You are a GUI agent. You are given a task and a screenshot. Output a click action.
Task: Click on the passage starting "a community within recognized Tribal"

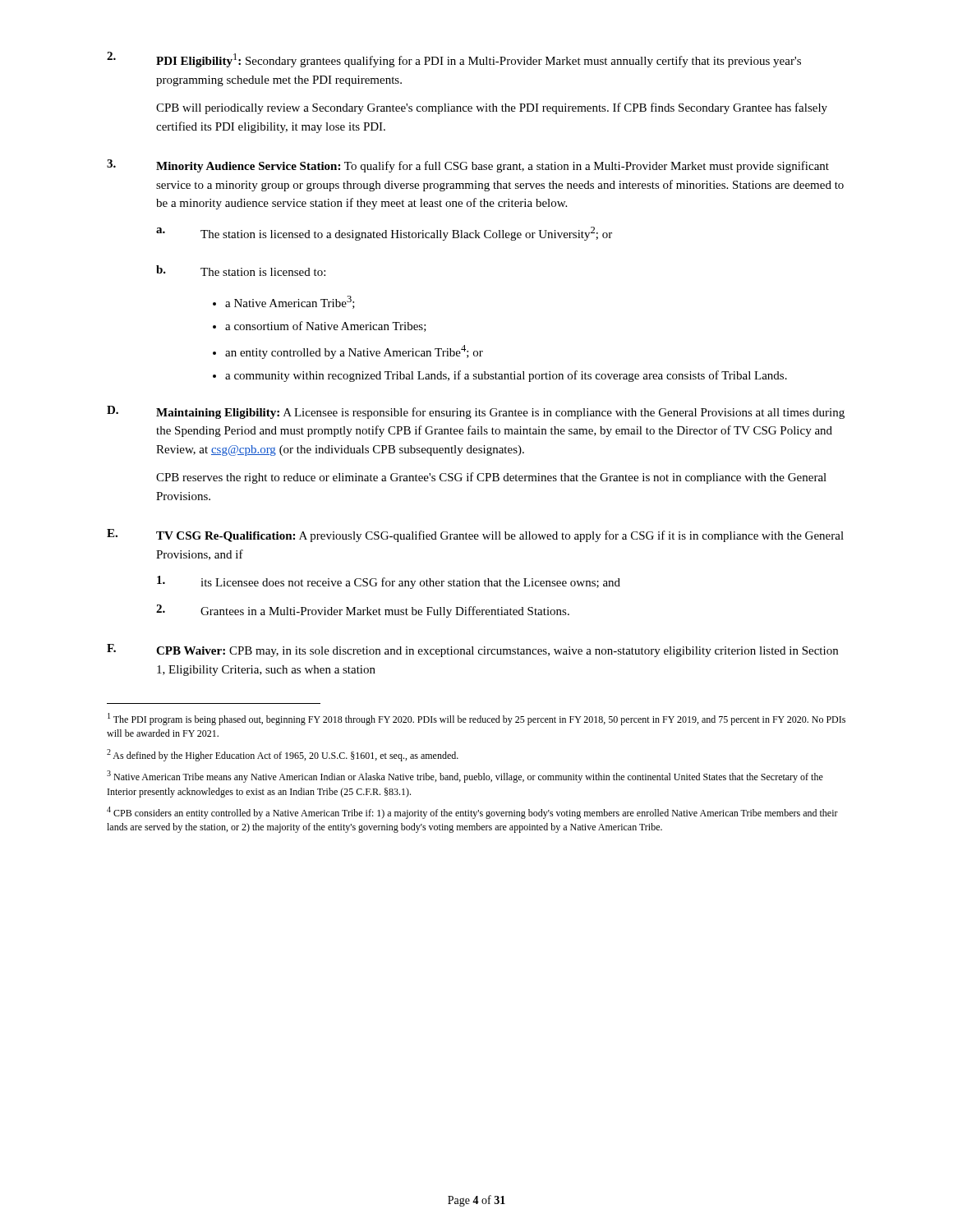click(x=506, y=375)
